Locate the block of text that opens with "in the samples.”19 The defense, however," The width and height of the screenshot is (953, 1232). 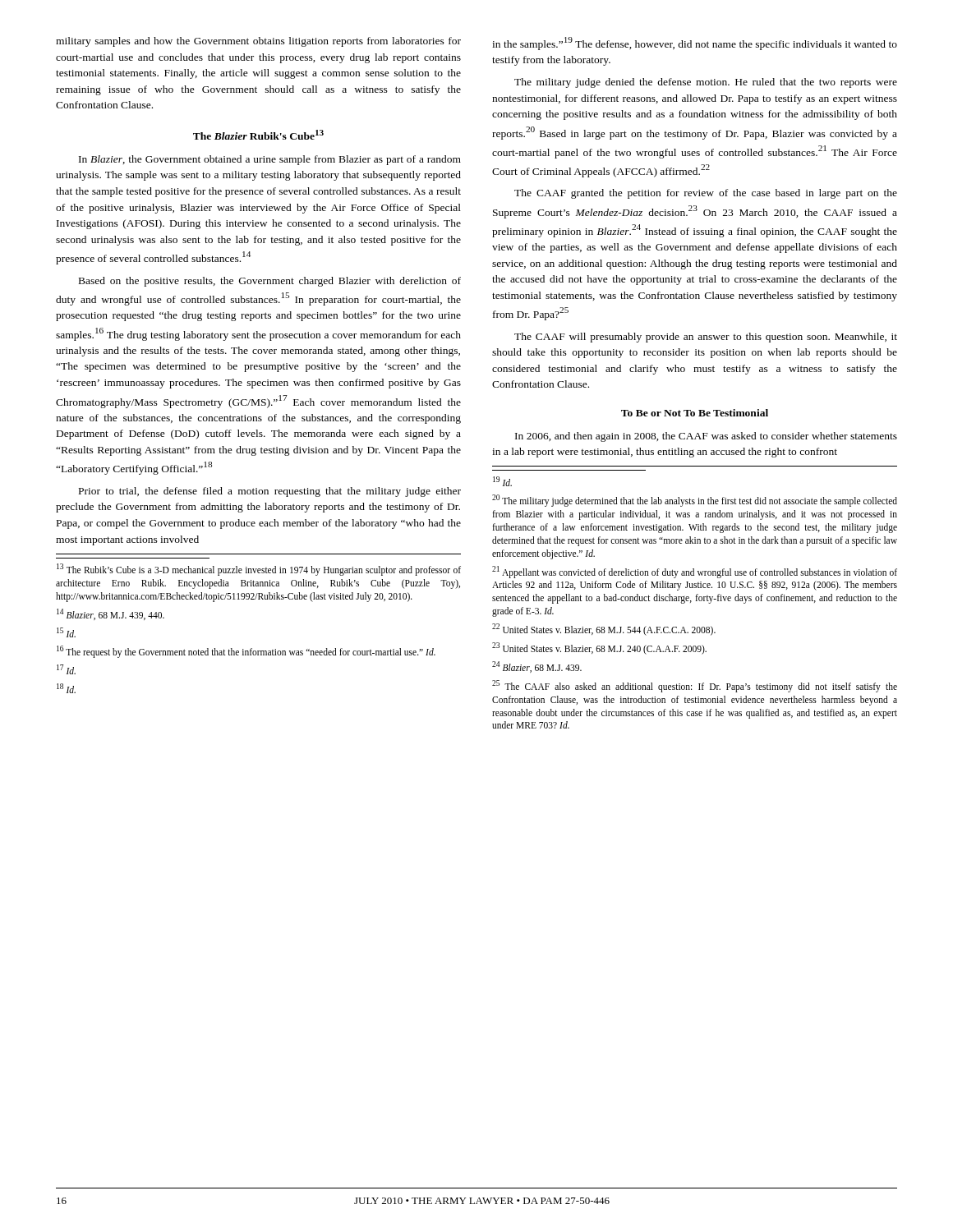695,50
